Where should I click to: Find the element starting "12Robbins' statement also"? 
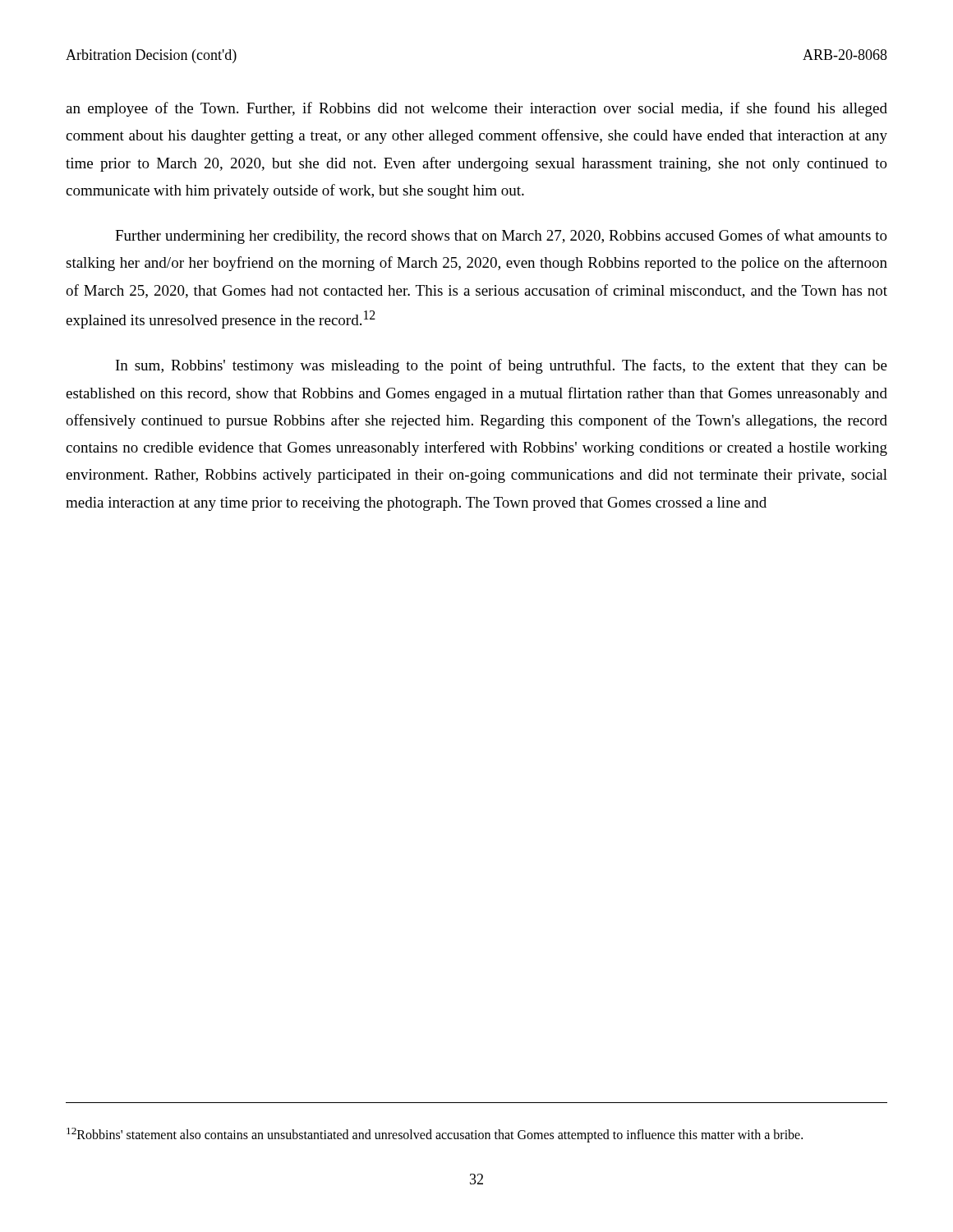tap(476, 1134)
